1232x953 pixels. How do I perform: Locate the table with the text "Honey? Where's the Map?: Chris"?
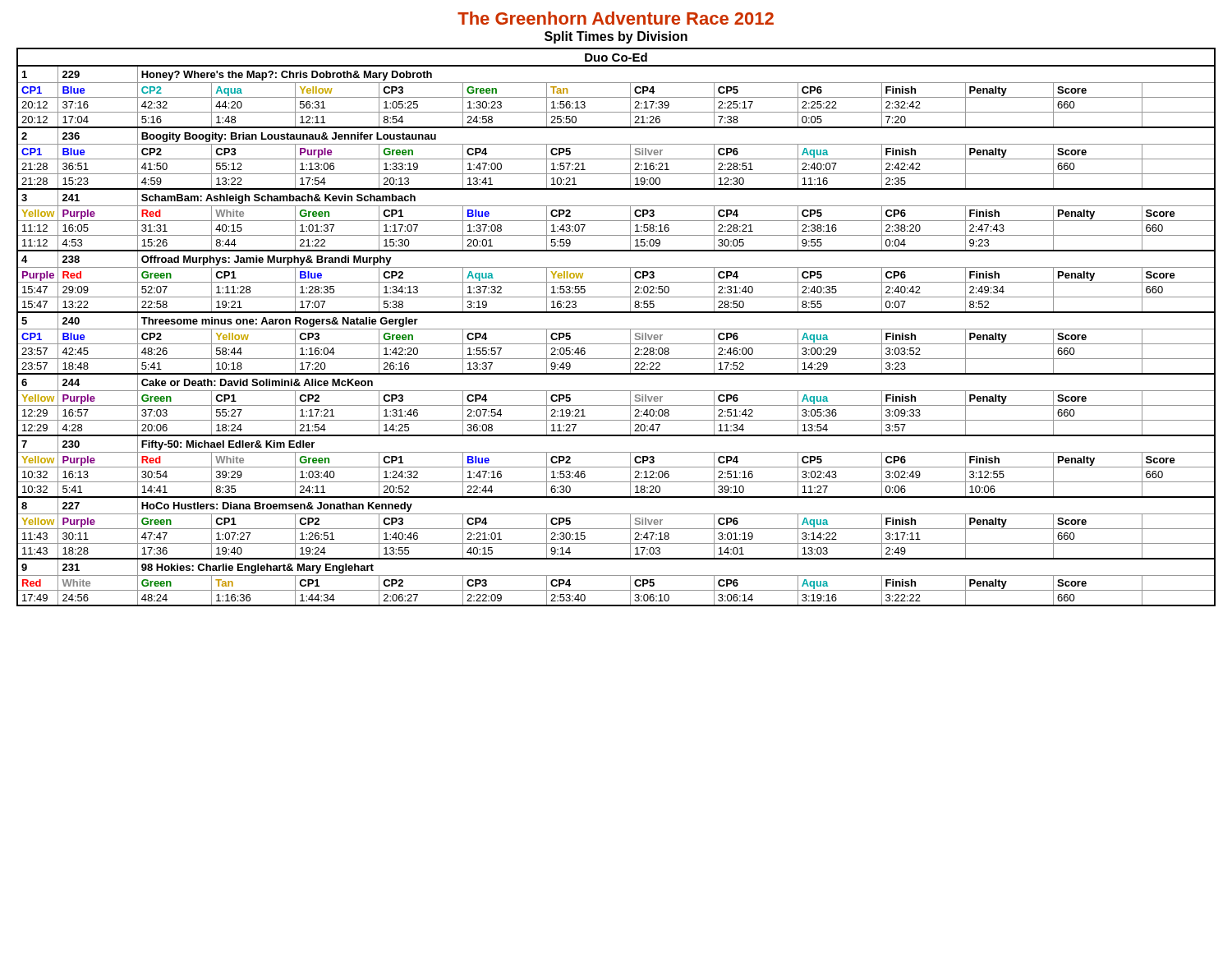click(616, 327)
